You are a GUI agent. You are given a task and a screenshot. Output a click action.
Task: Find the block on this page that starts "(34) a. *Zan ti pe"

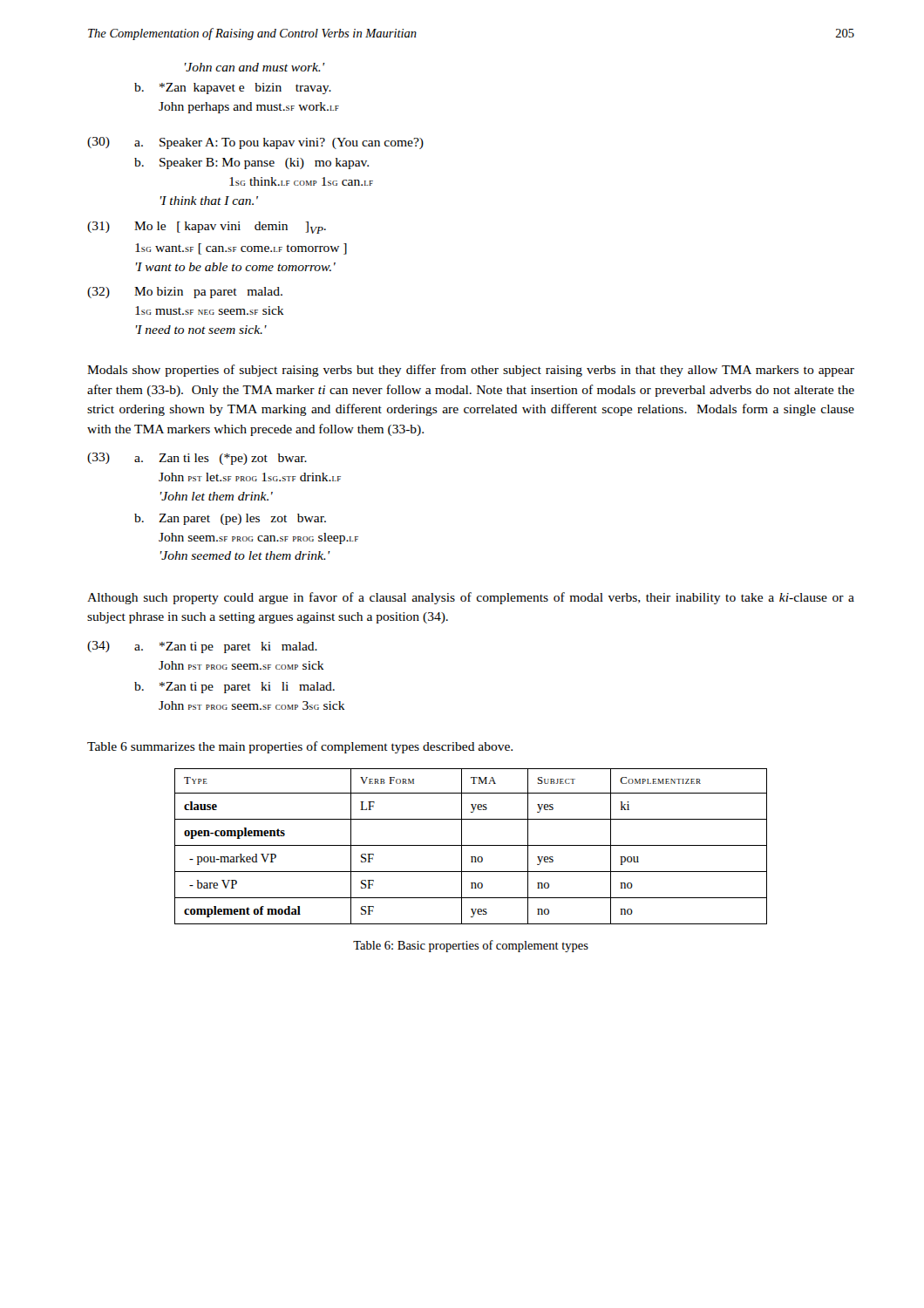click(202, 647)
